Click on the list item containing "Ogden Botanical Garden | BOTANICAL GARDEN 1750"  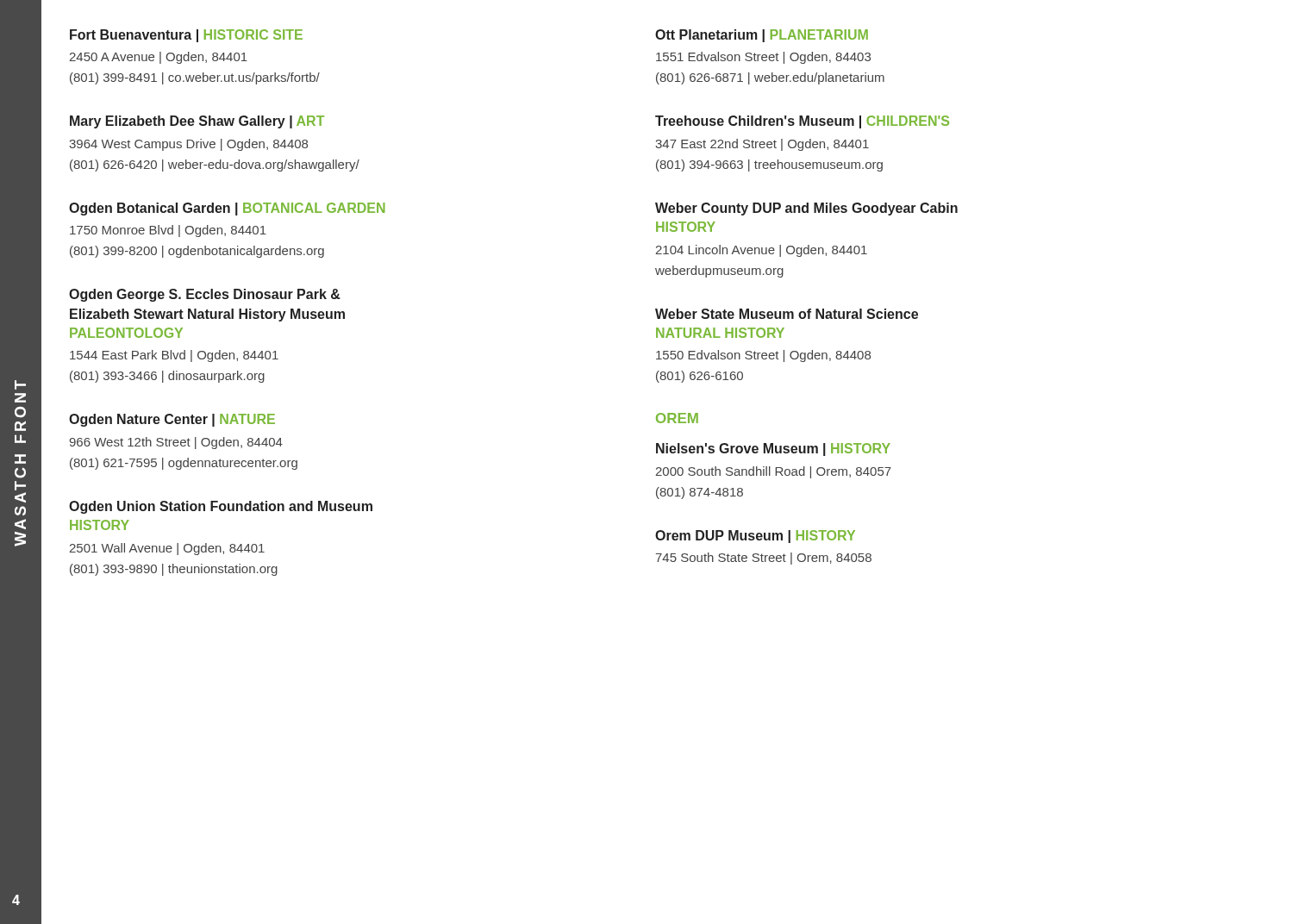[x=227, y=209]
